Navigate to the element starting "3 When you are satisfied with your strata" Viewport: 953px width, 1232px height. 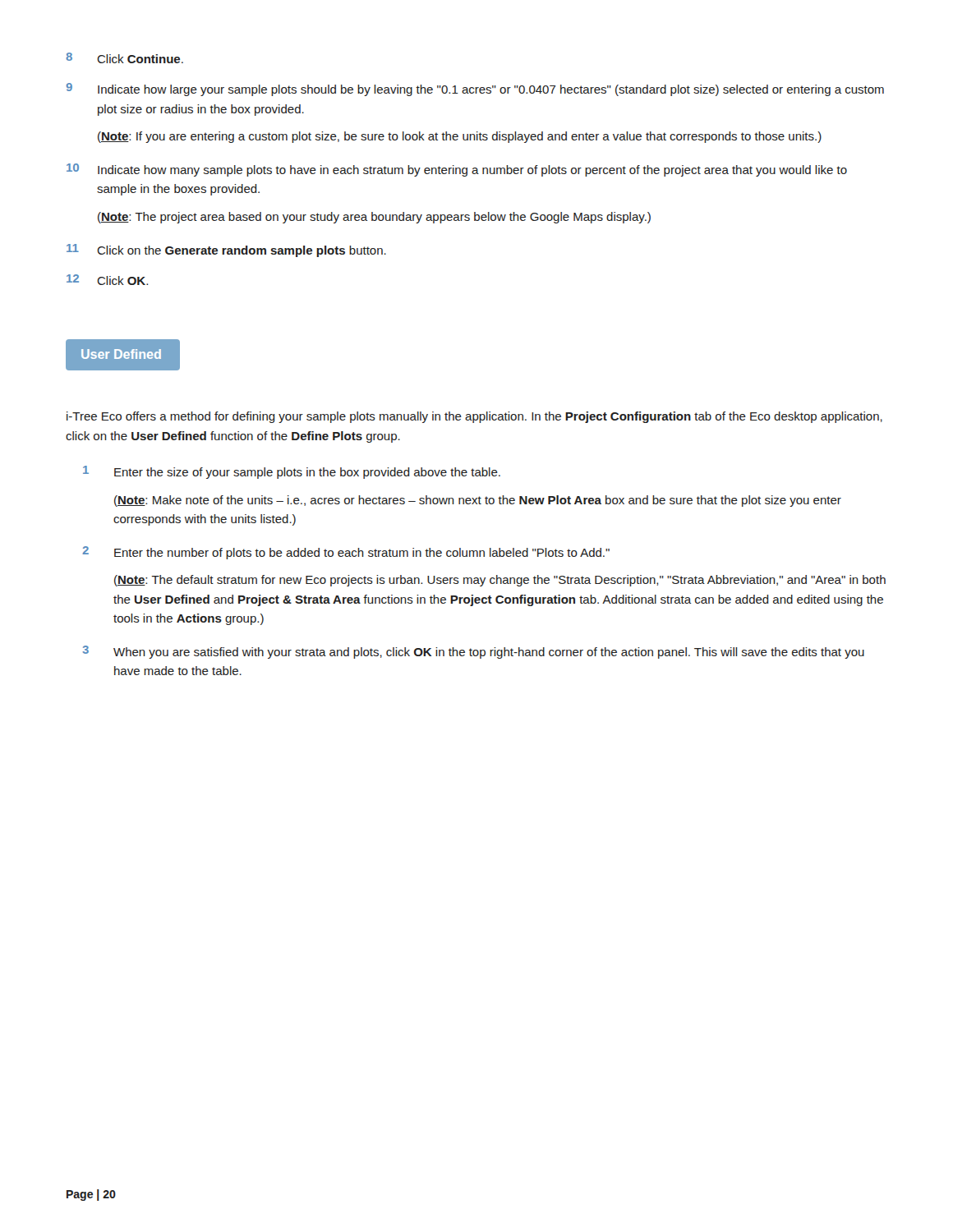(x=485, y=661)
